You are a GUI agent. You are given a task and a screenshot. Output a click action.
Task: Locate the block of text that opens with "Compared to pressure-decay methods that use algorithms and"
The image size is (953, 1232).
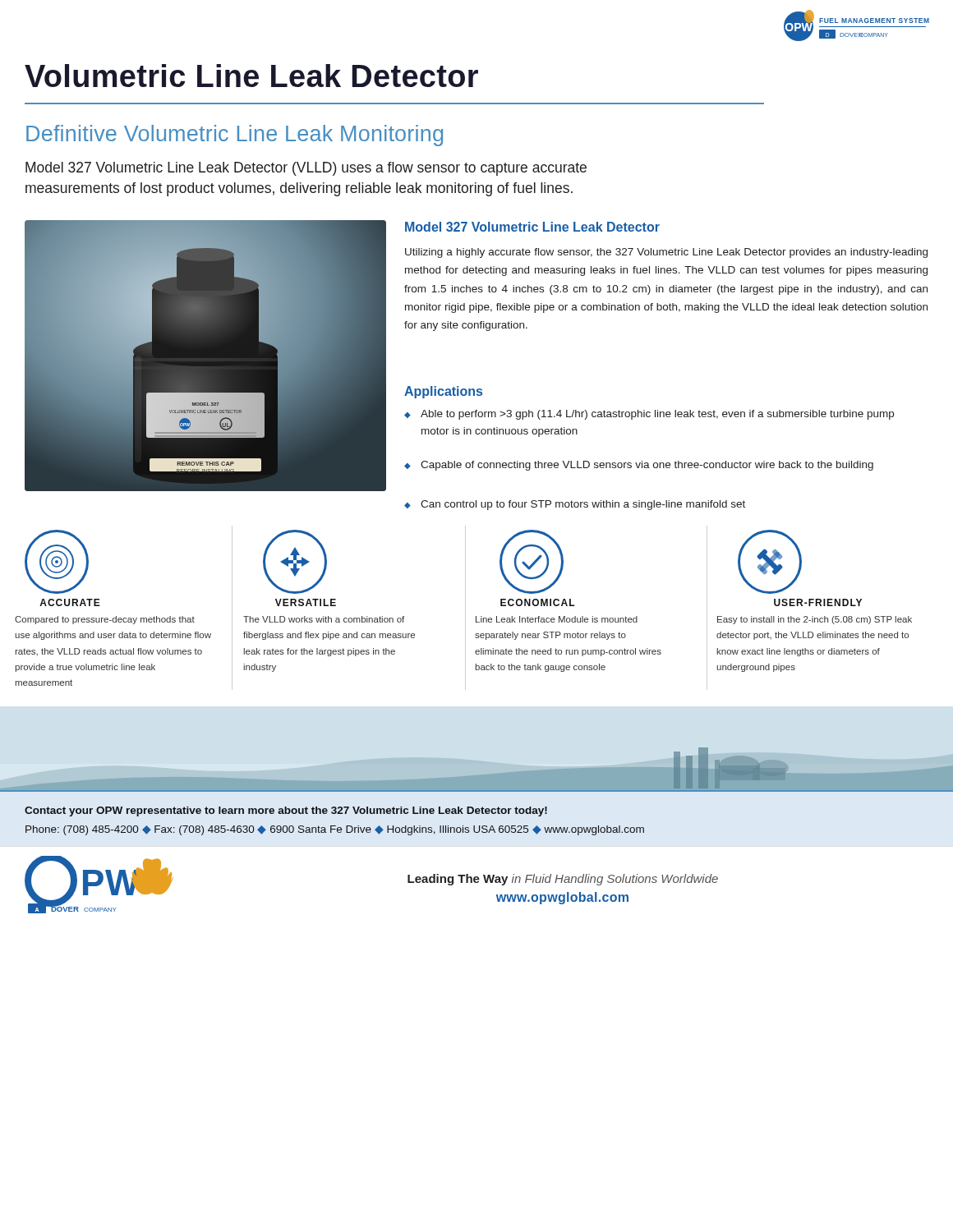pos(113,651)
